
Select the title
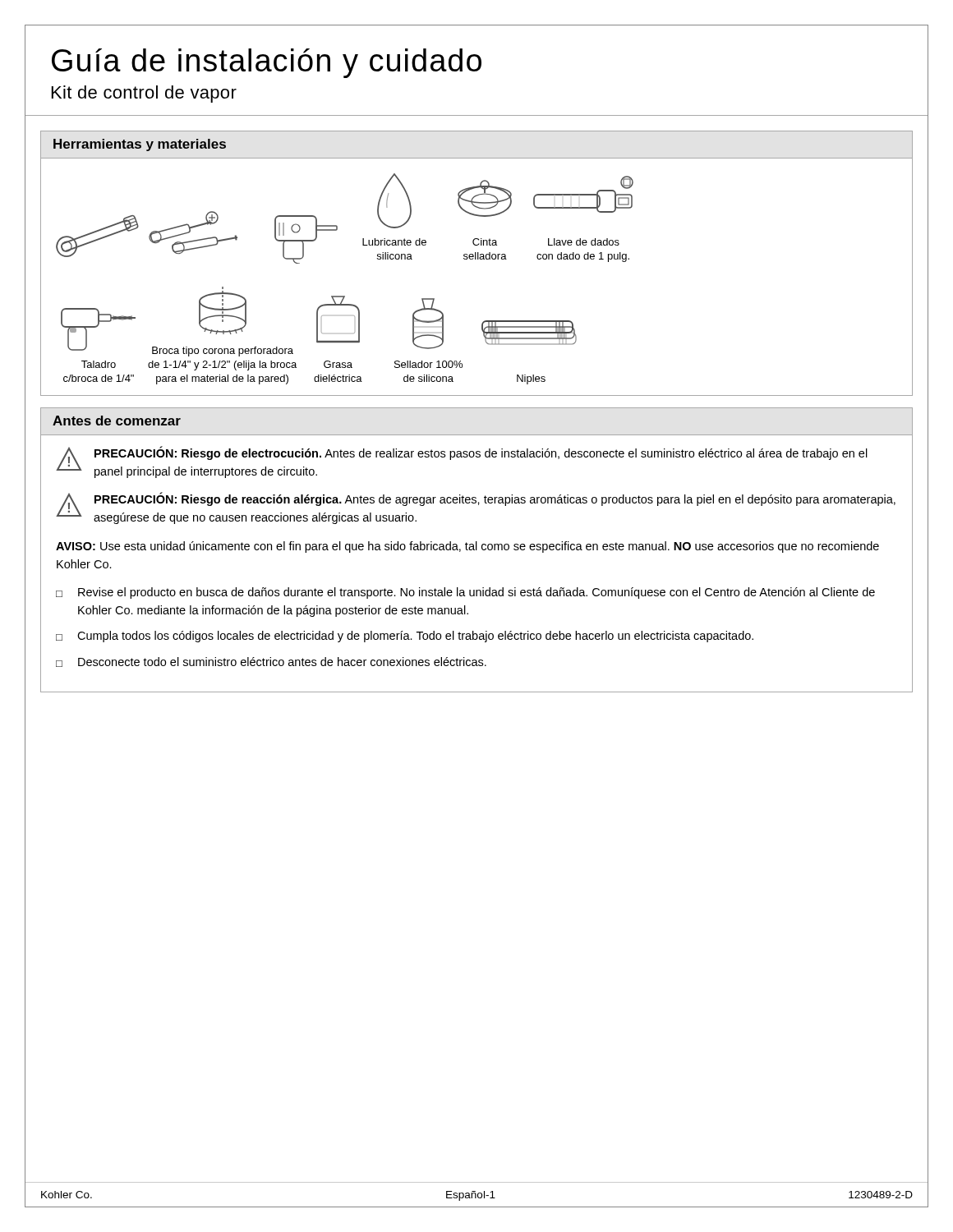476,73
